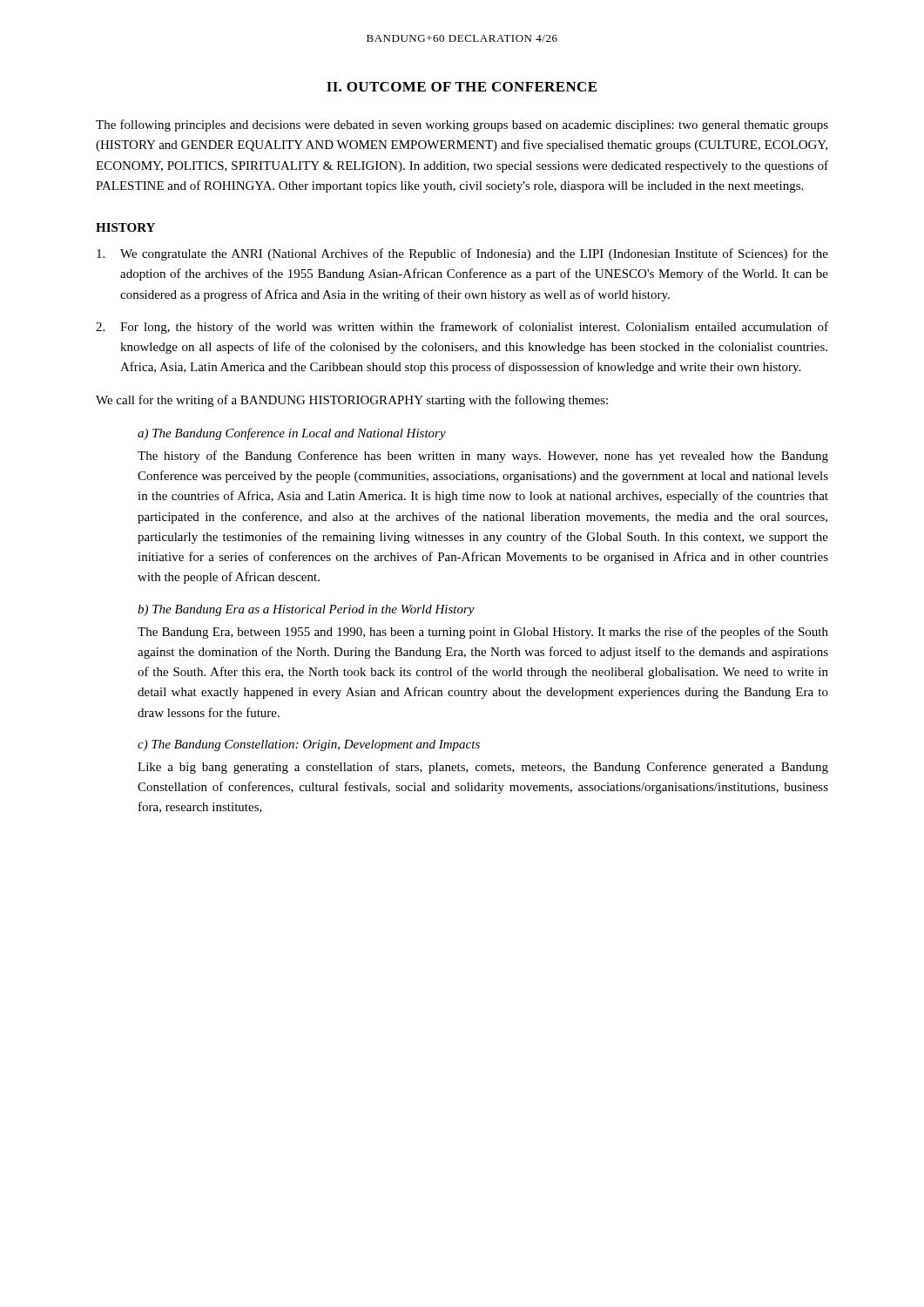Locate a section header
Screen dimensions: 1307x924
(x=126, y=227)
